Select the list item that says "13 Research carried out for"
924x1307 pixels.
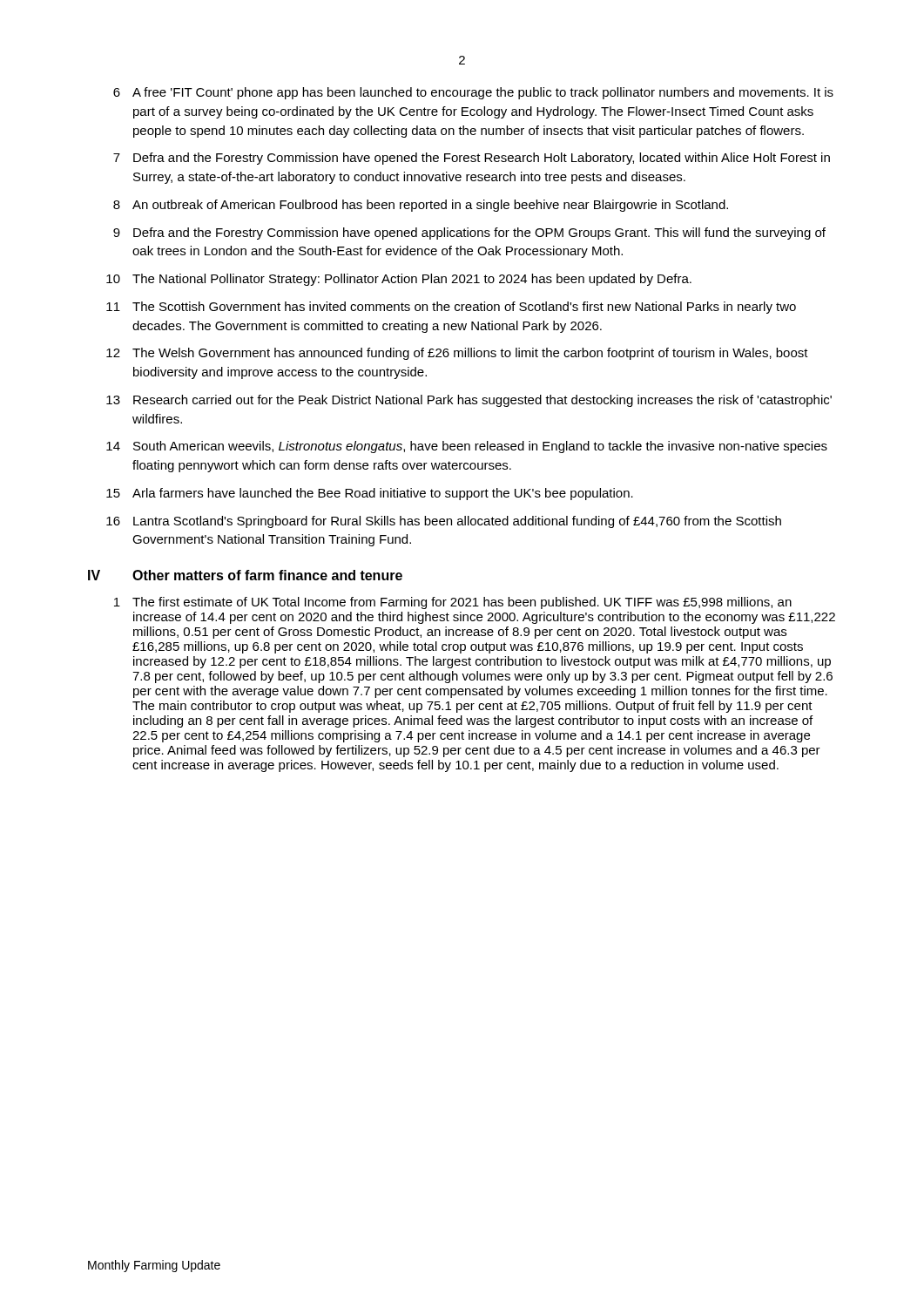pyautogui.click(x=462, y=409)
